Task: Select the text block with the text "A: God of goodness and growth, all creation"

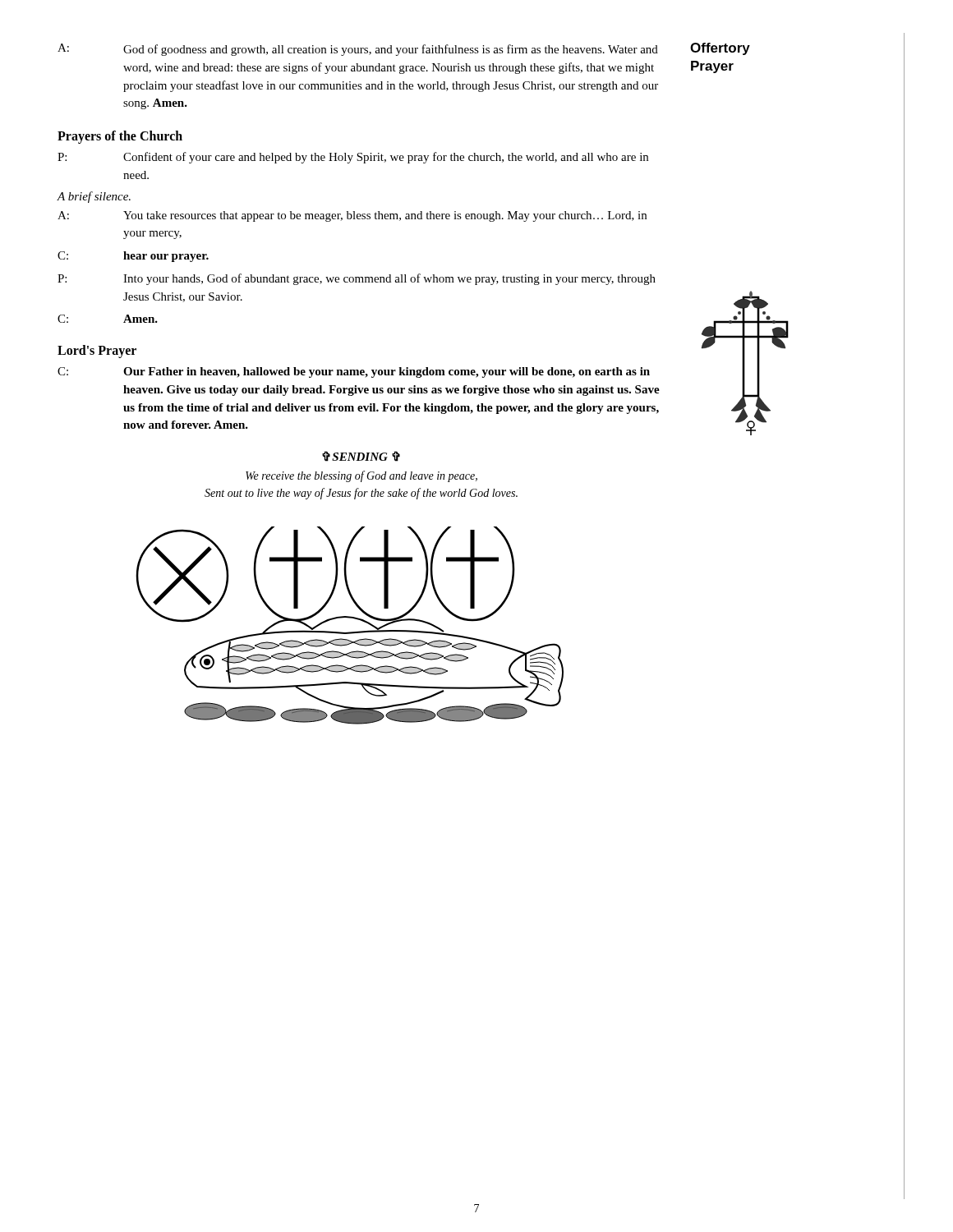Action: pos(361,77)
